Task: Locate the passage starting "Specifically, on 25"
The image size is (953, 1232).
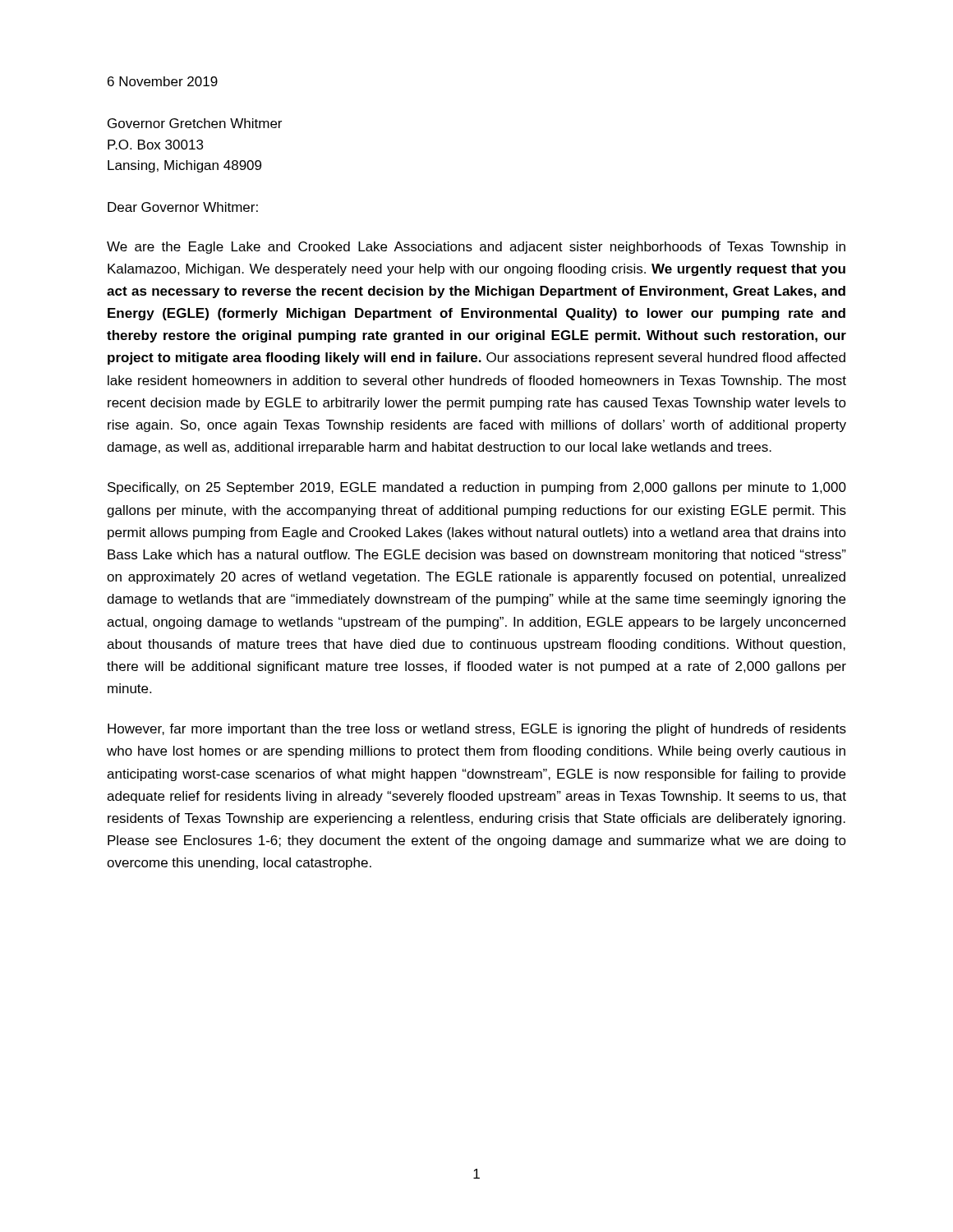Action: [476, 588]
